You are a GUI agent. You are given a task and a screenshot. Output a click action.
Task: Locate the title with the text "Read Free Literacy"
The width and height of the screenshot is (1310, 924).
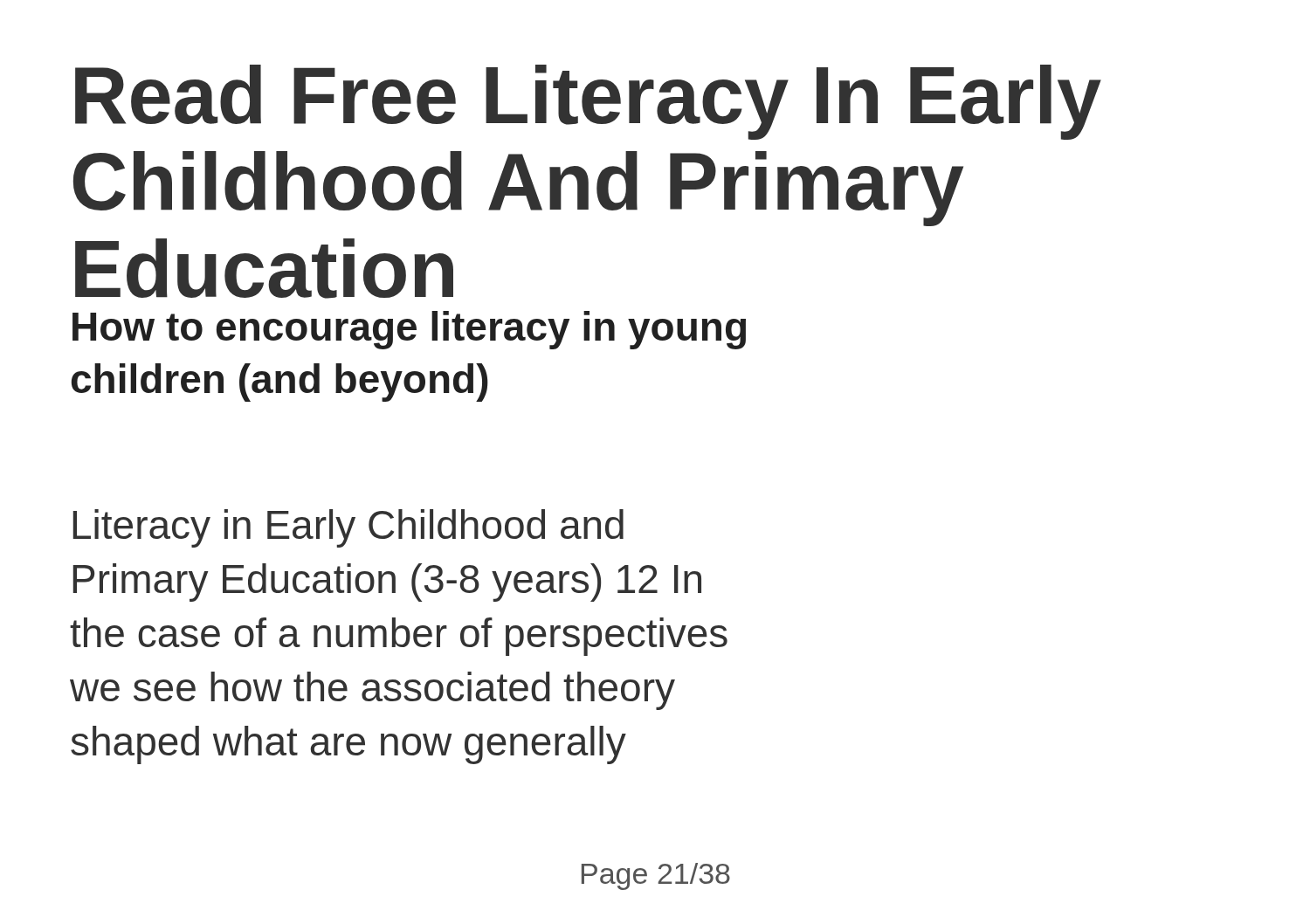[x=655, y=182]
